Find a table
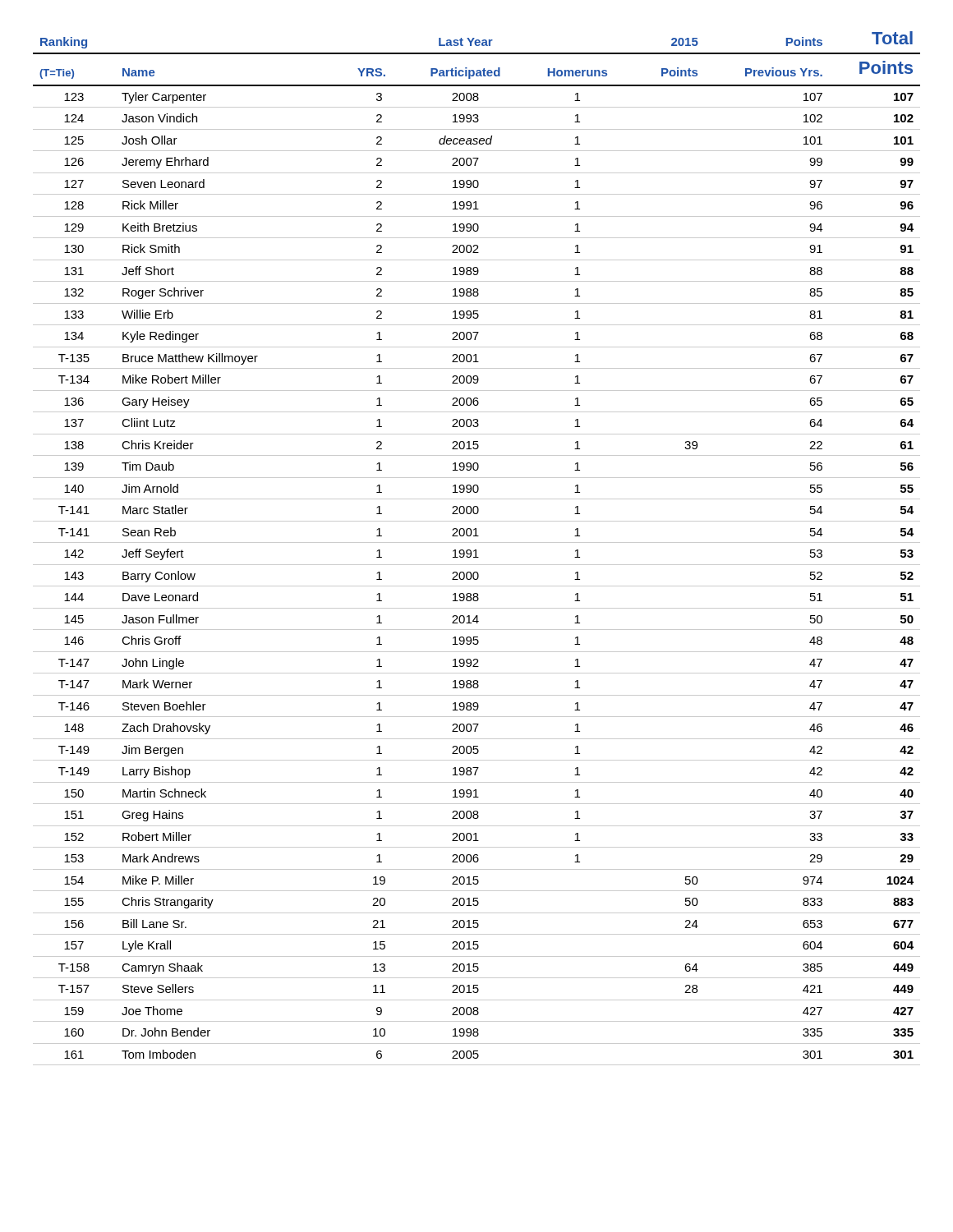 tap(476, 545)
